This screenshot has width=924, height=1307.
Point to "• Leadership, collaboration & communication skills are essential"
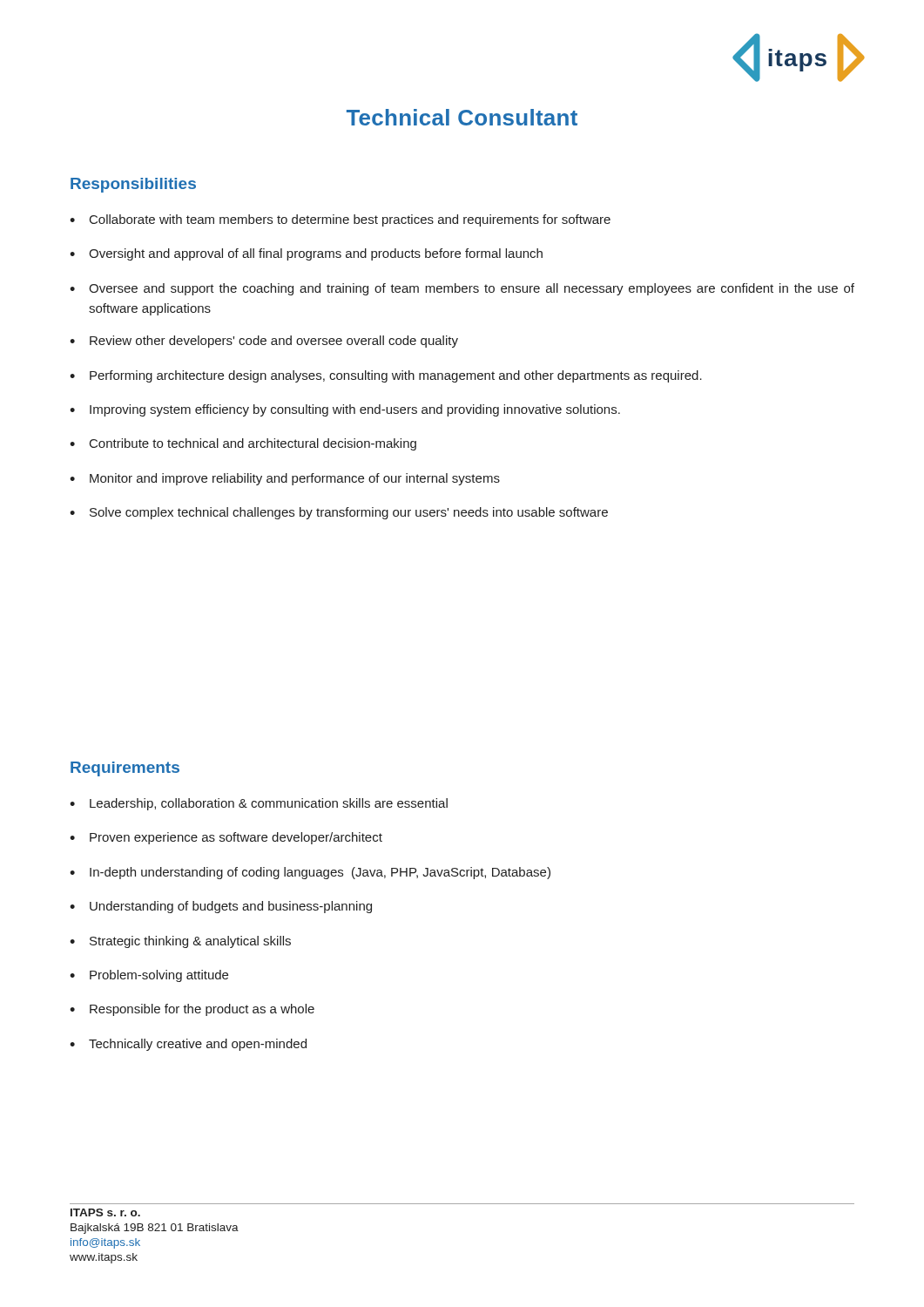click(x=259, y=804)
